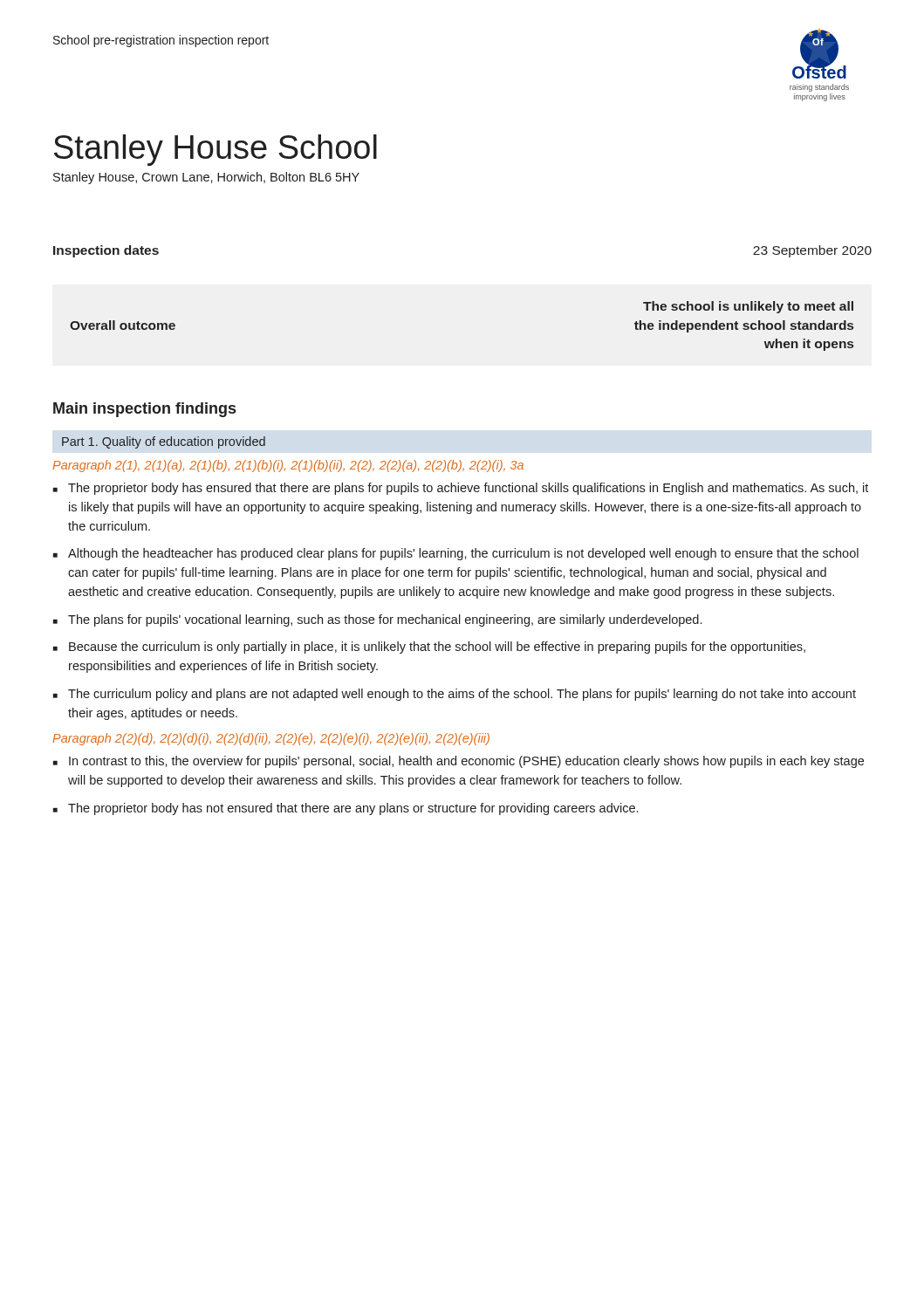The width and height of the screenshot is (924, 1309).
Task: Select the element starting "Inspection dates 23 September 2020"
Action: [x=106, y=251]
